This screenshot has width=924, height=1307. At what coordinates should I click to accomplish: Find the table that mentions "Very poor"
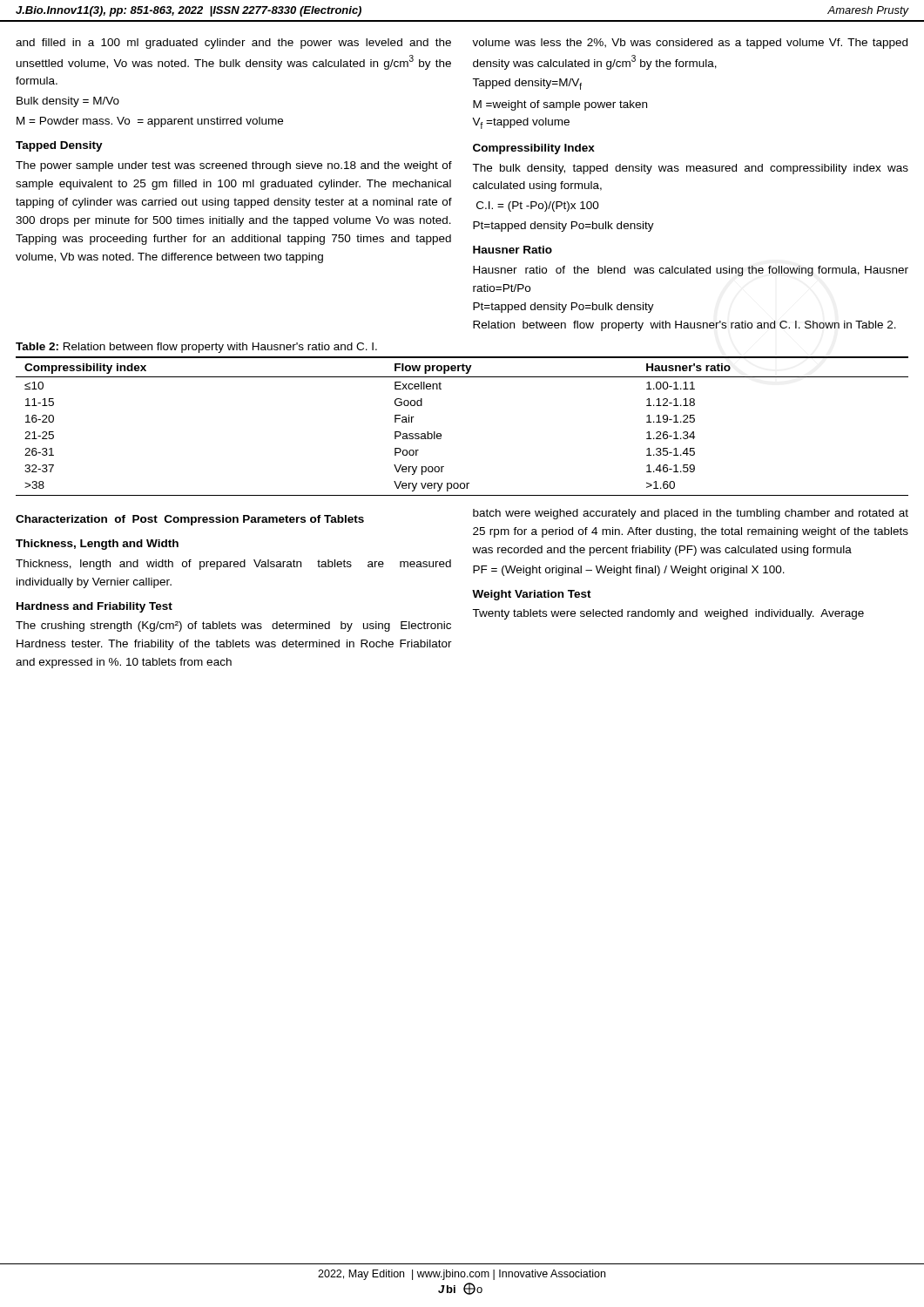point(462,426)
